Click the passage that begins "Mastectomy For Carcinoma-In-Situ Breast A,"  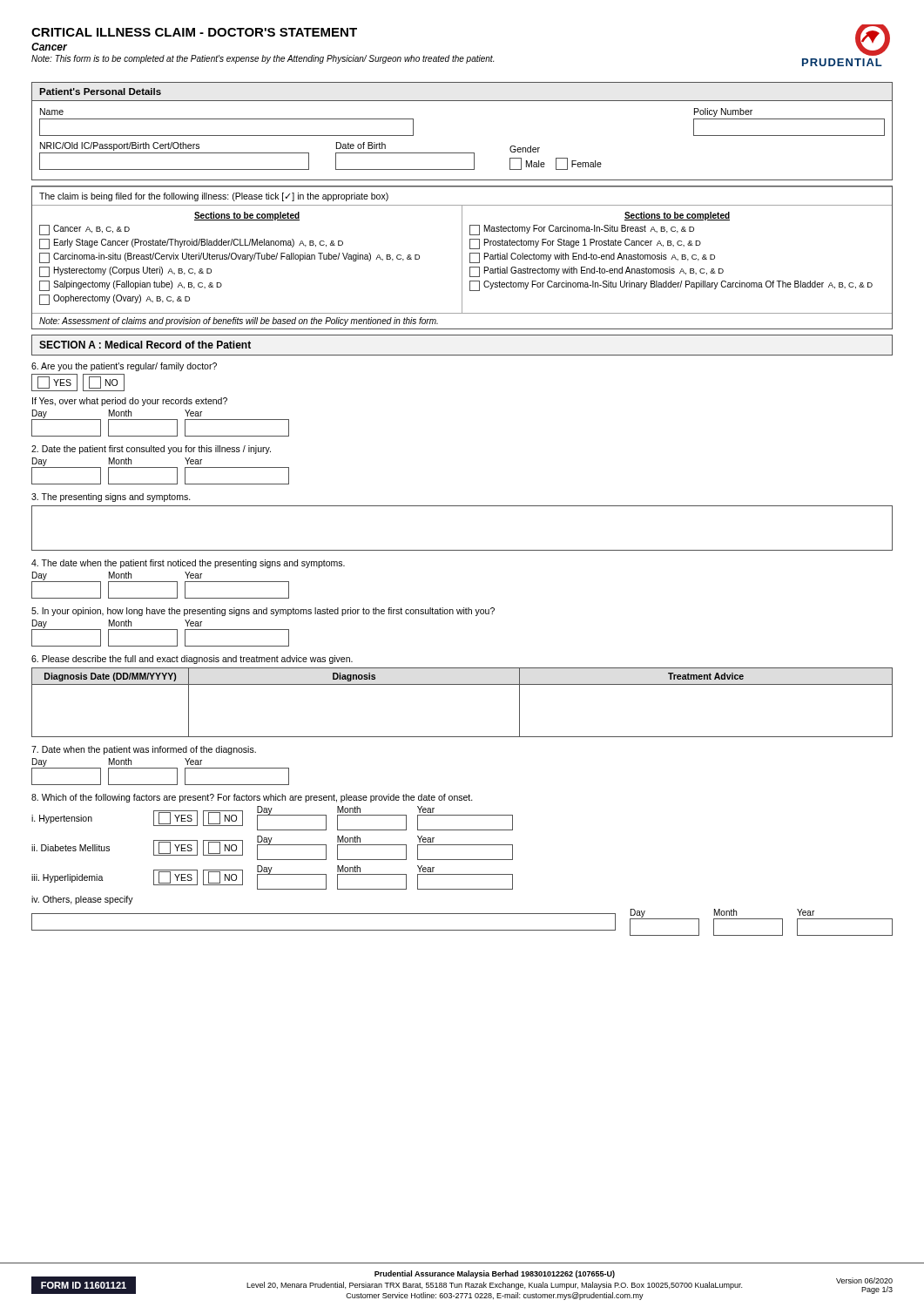click(x=582, y=230)
